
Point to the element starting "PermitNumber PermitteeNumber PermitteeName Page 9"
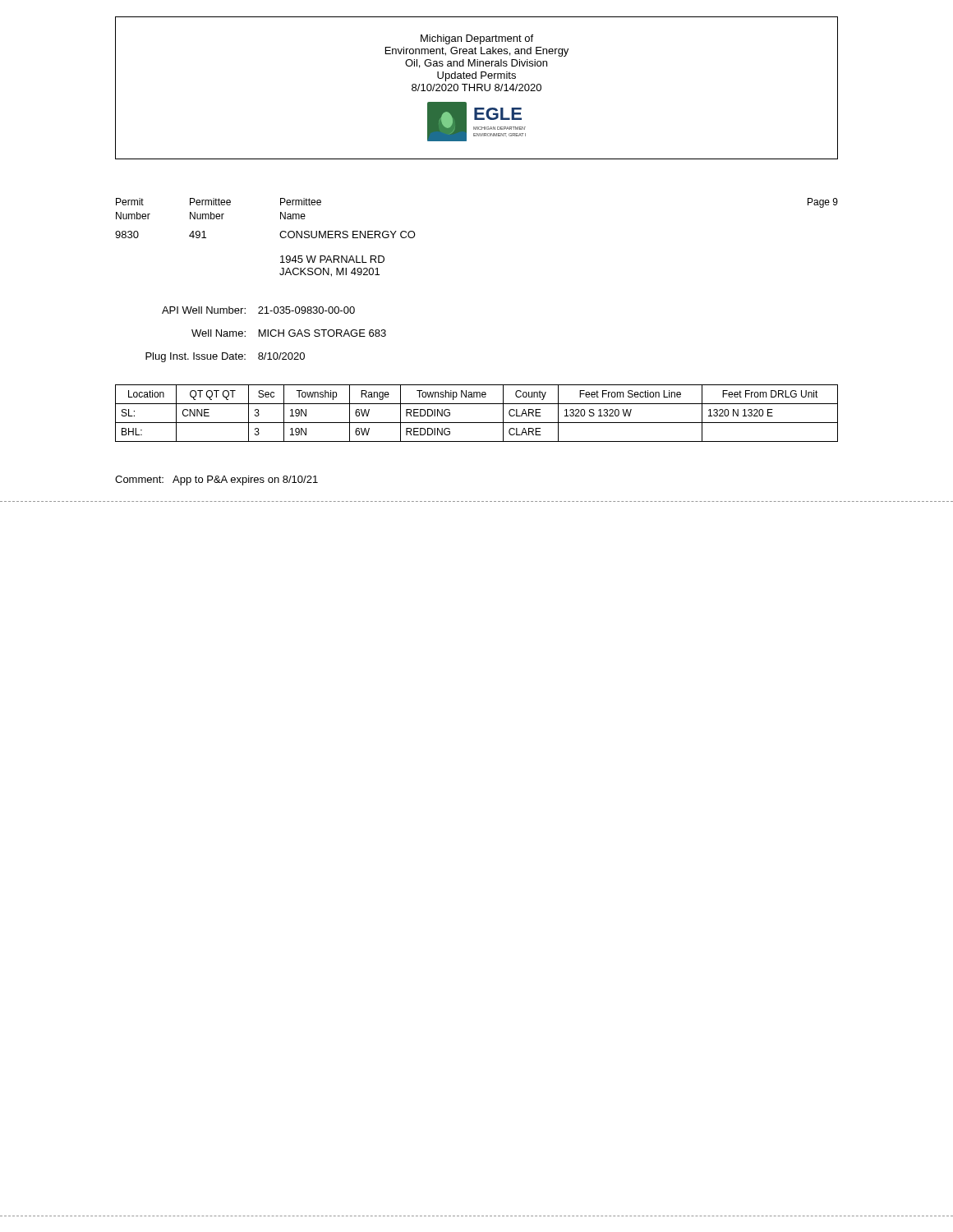point(132,202)
